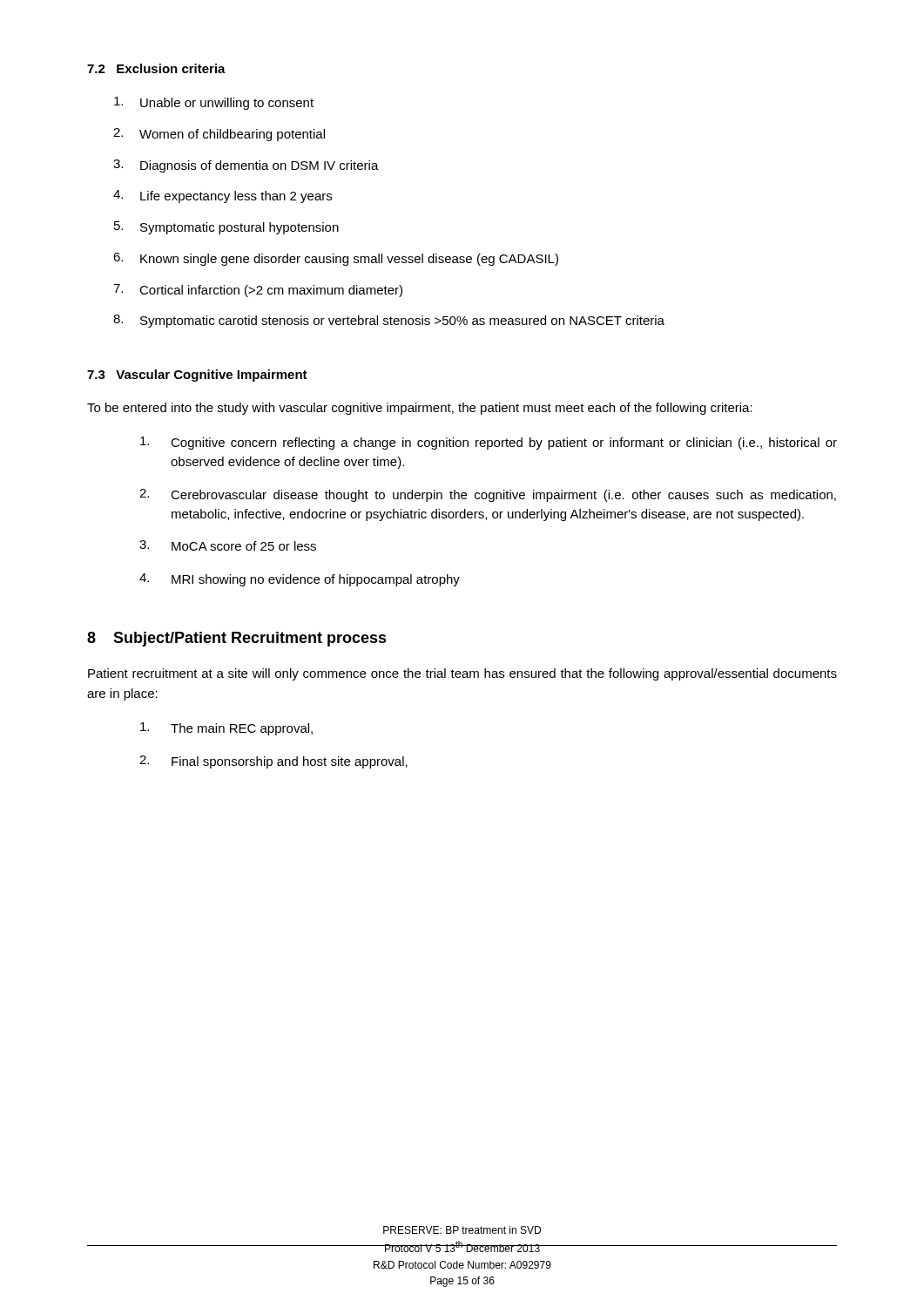The image size is (924, 1307).
Task: Find the element starting "7.2 Exclusion criteria"
Action: 156,68
